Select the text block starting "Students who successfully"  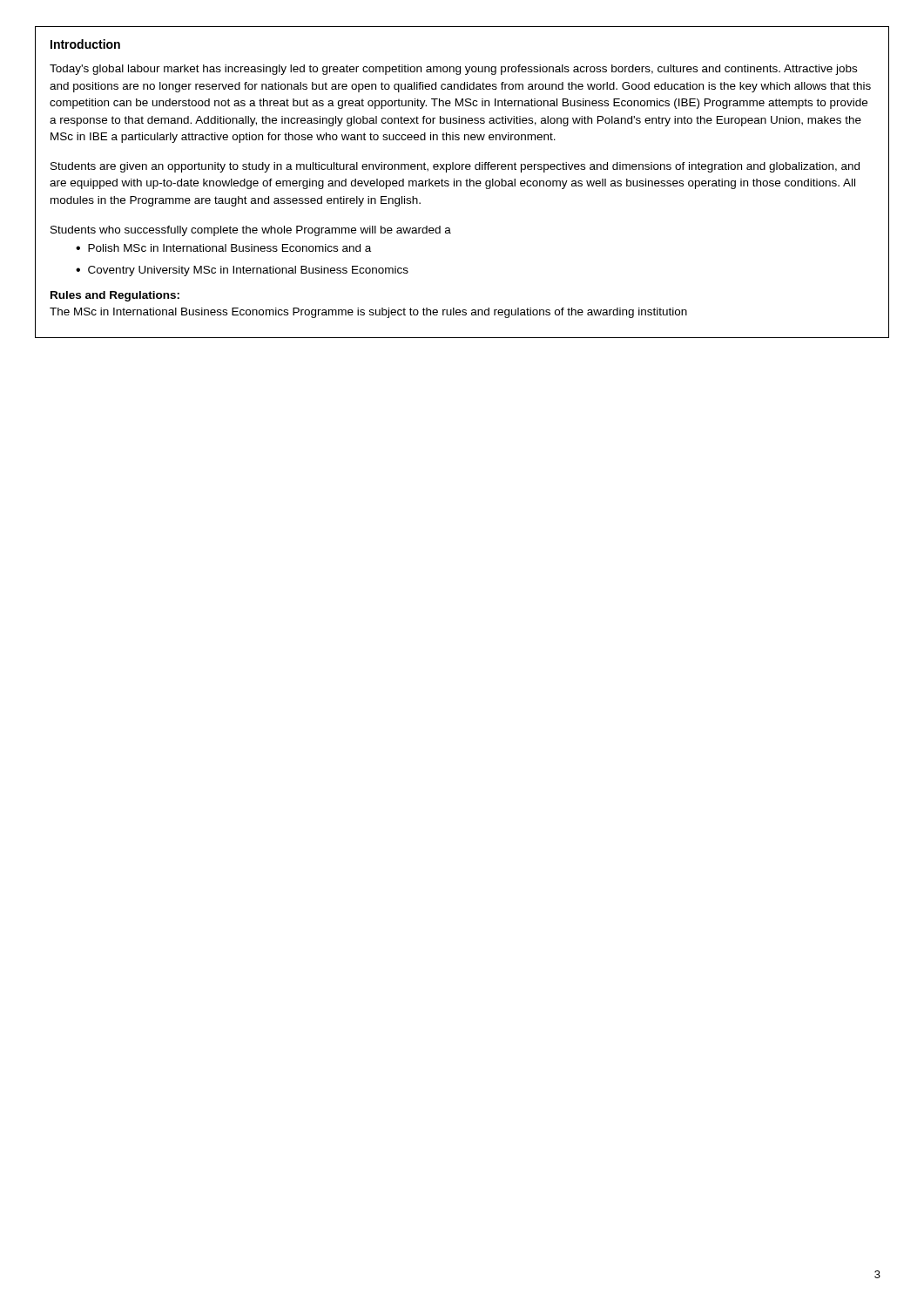coord(250,229)
